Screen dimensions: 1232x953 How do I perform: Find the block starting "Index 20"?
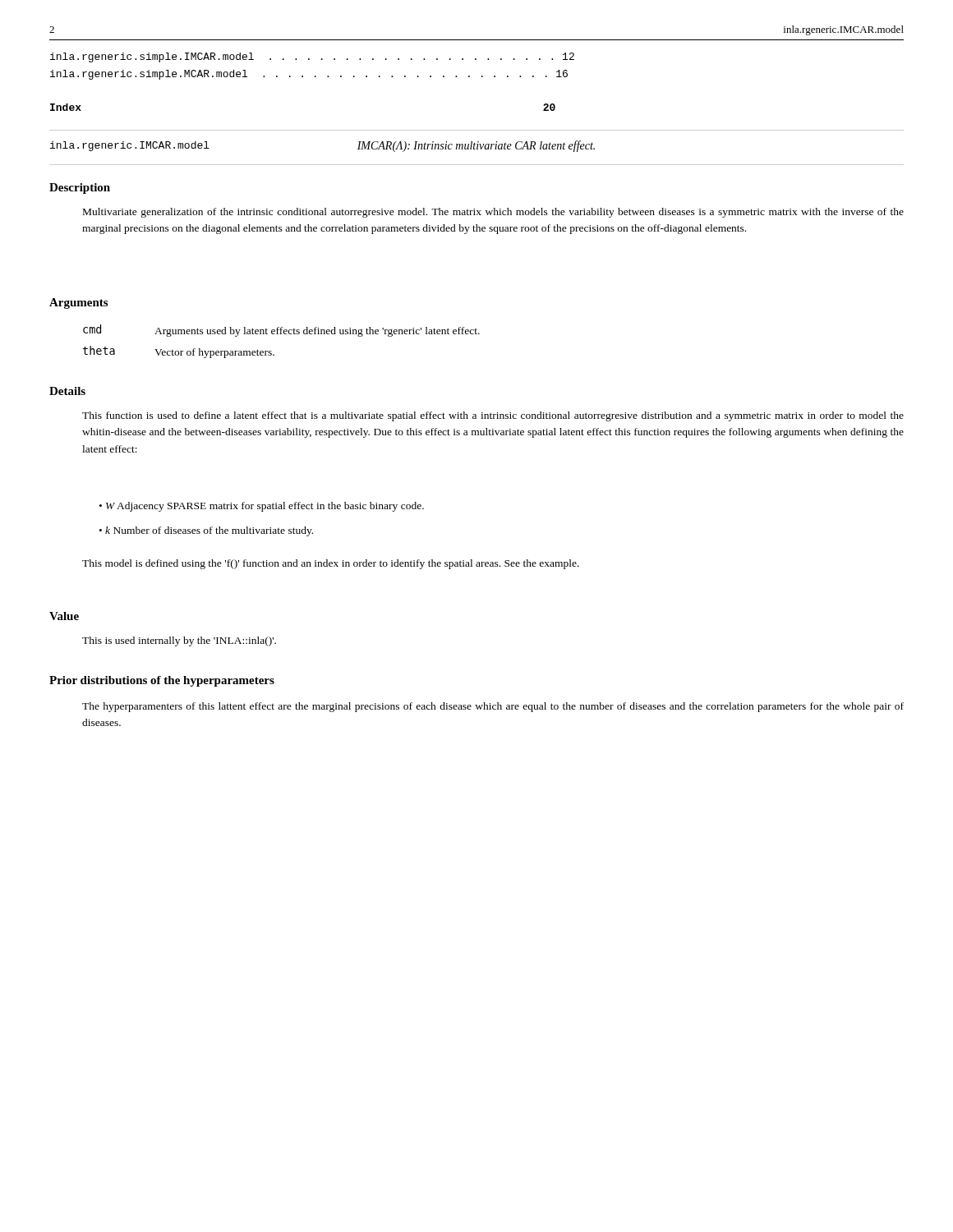[x=65, y=106]
